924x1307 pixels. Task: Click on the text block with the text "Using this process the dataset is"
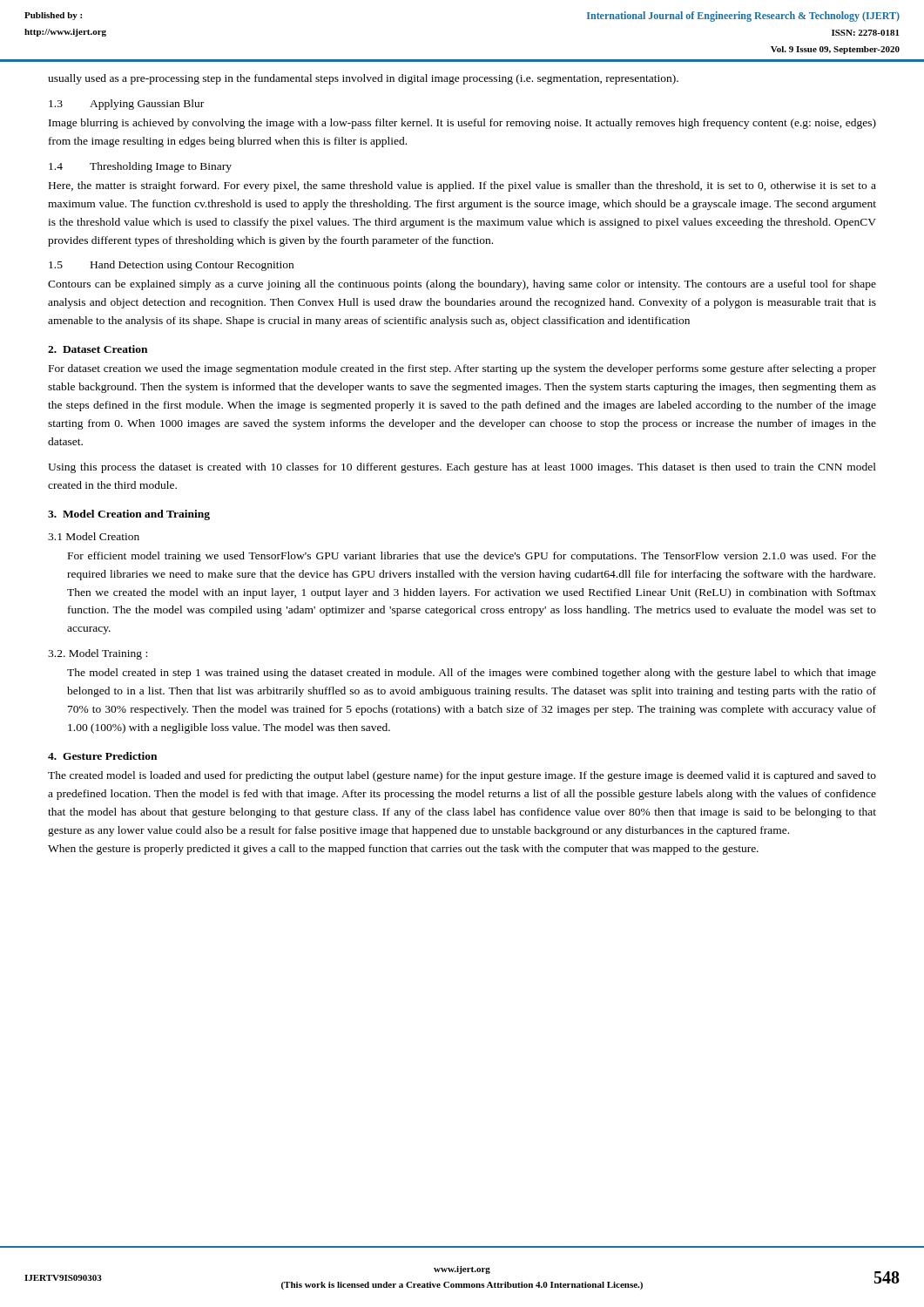coord(462,476)
